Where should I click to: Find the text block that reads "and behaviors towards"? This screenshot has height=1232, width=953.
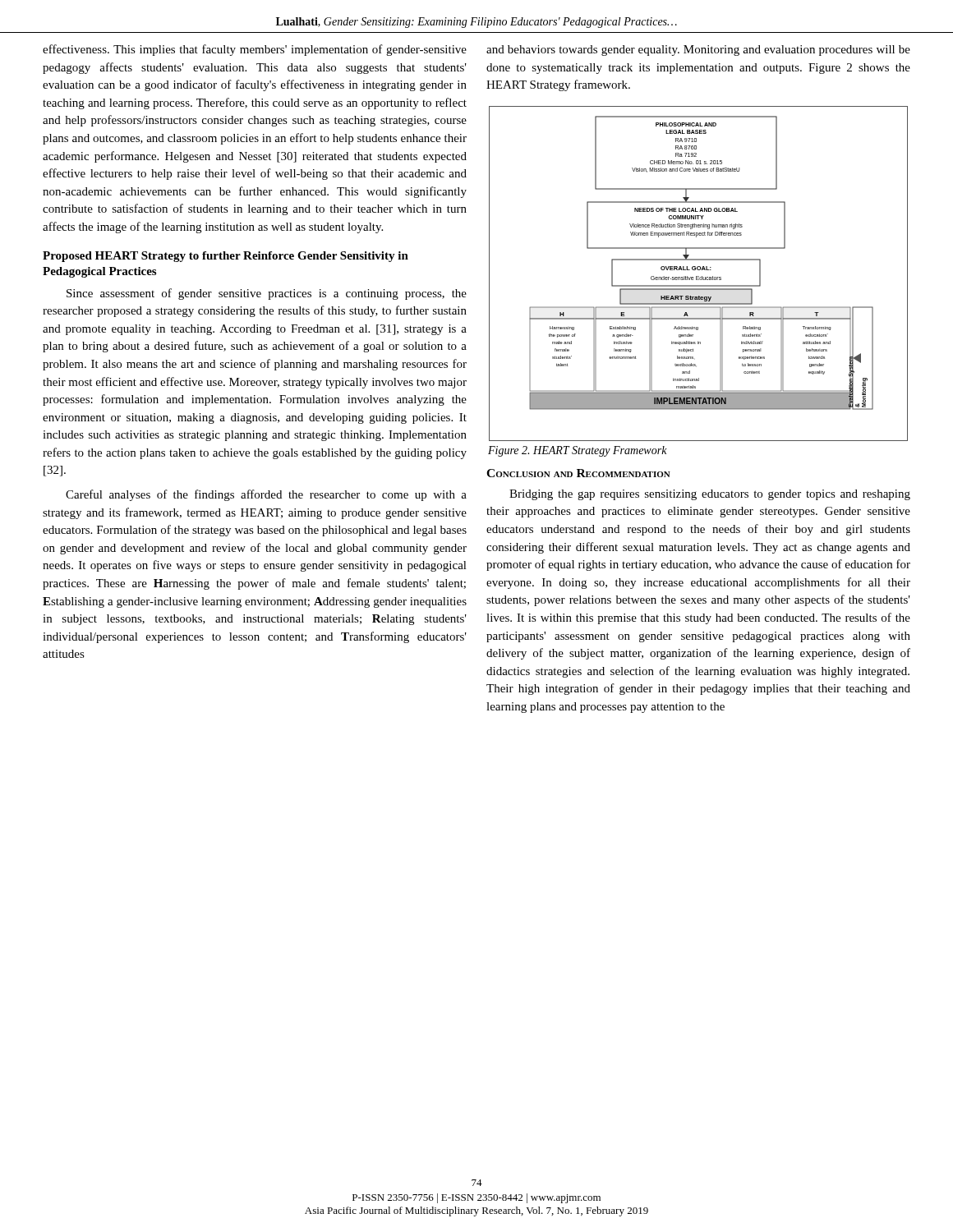(698, 68)
